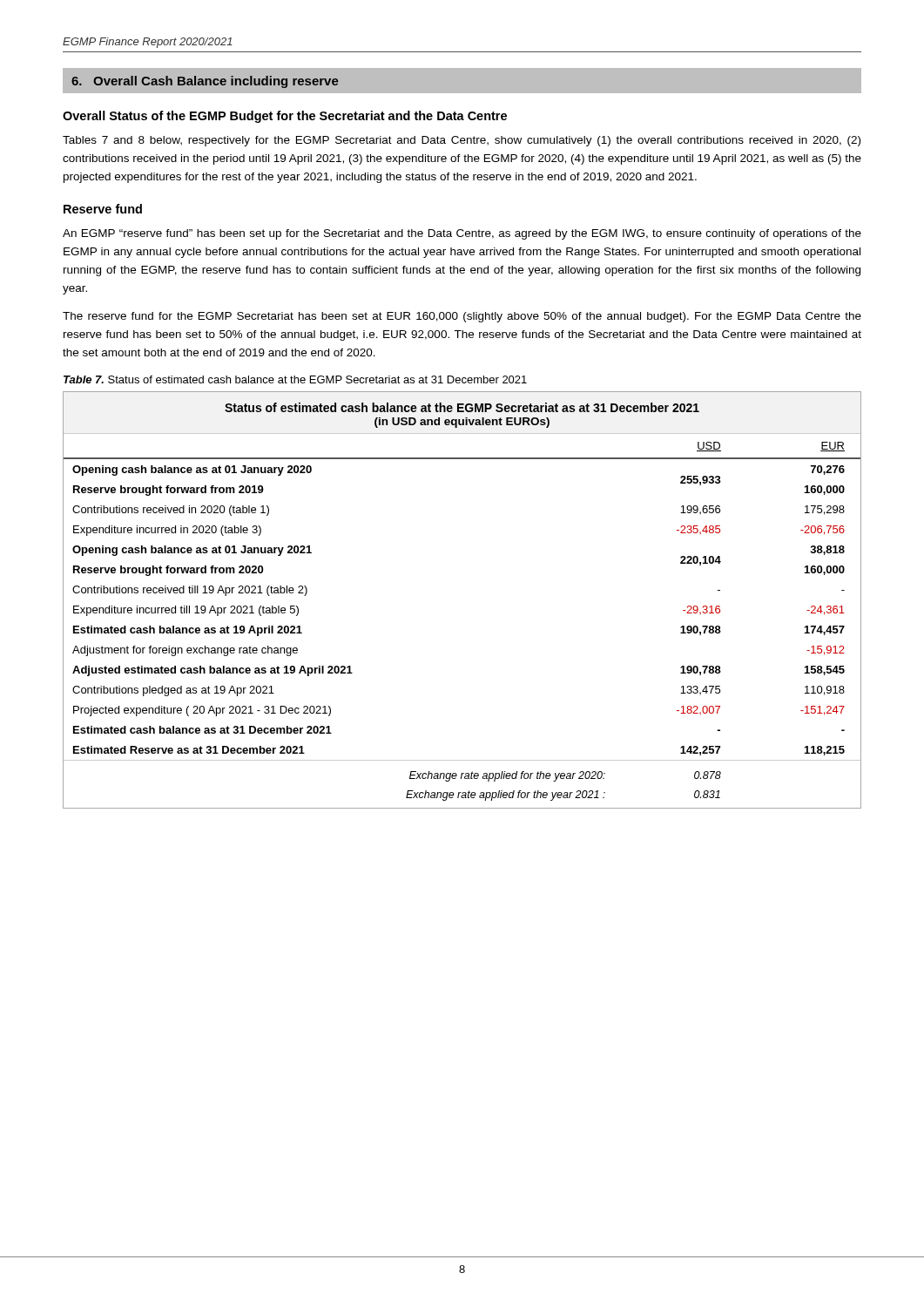Select the section header that says "Reserve fund"
Screen dimensions: 1307x924
point(103,209)
